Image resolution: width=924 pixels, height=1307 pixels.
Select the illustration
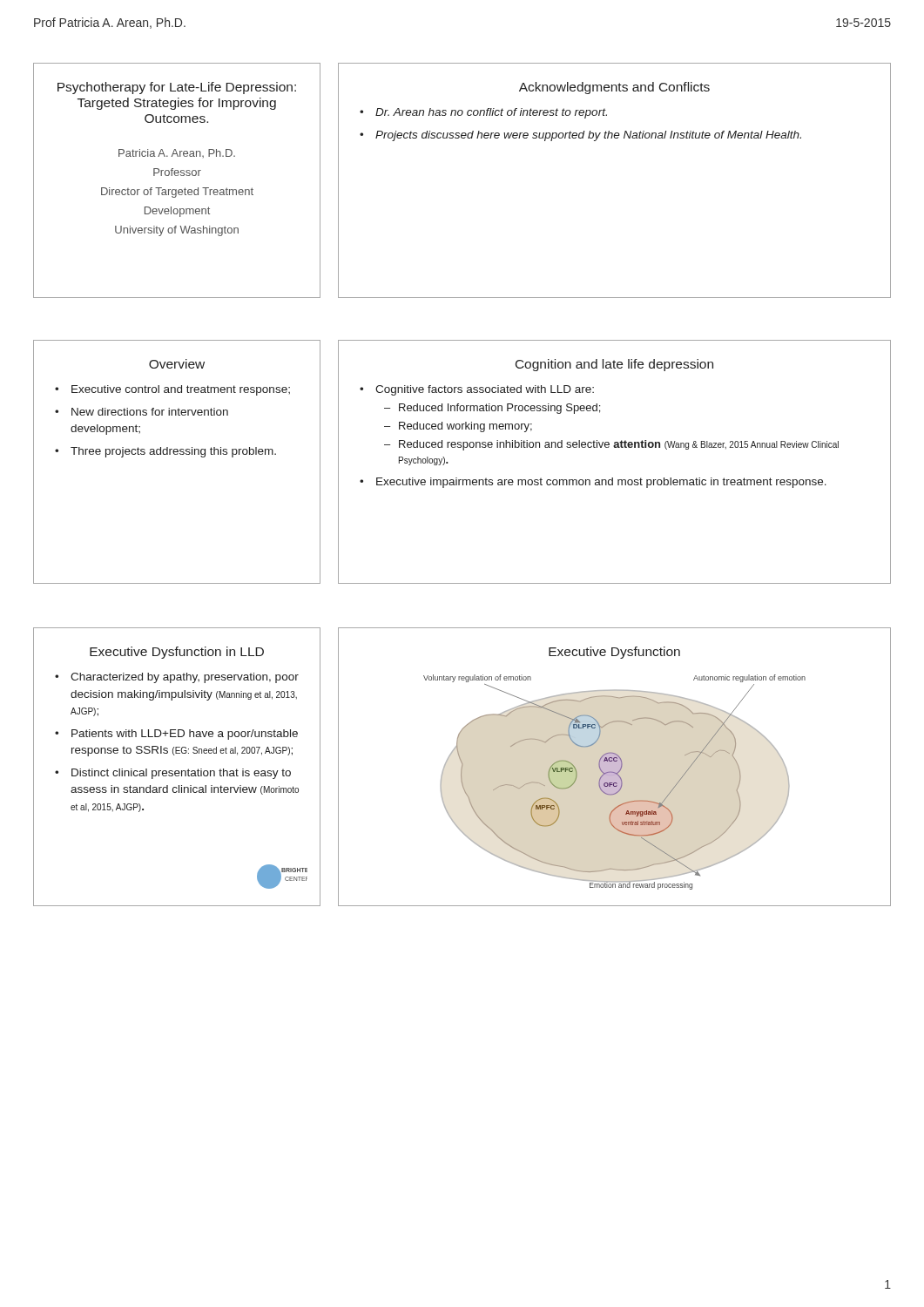click(614, 779)
